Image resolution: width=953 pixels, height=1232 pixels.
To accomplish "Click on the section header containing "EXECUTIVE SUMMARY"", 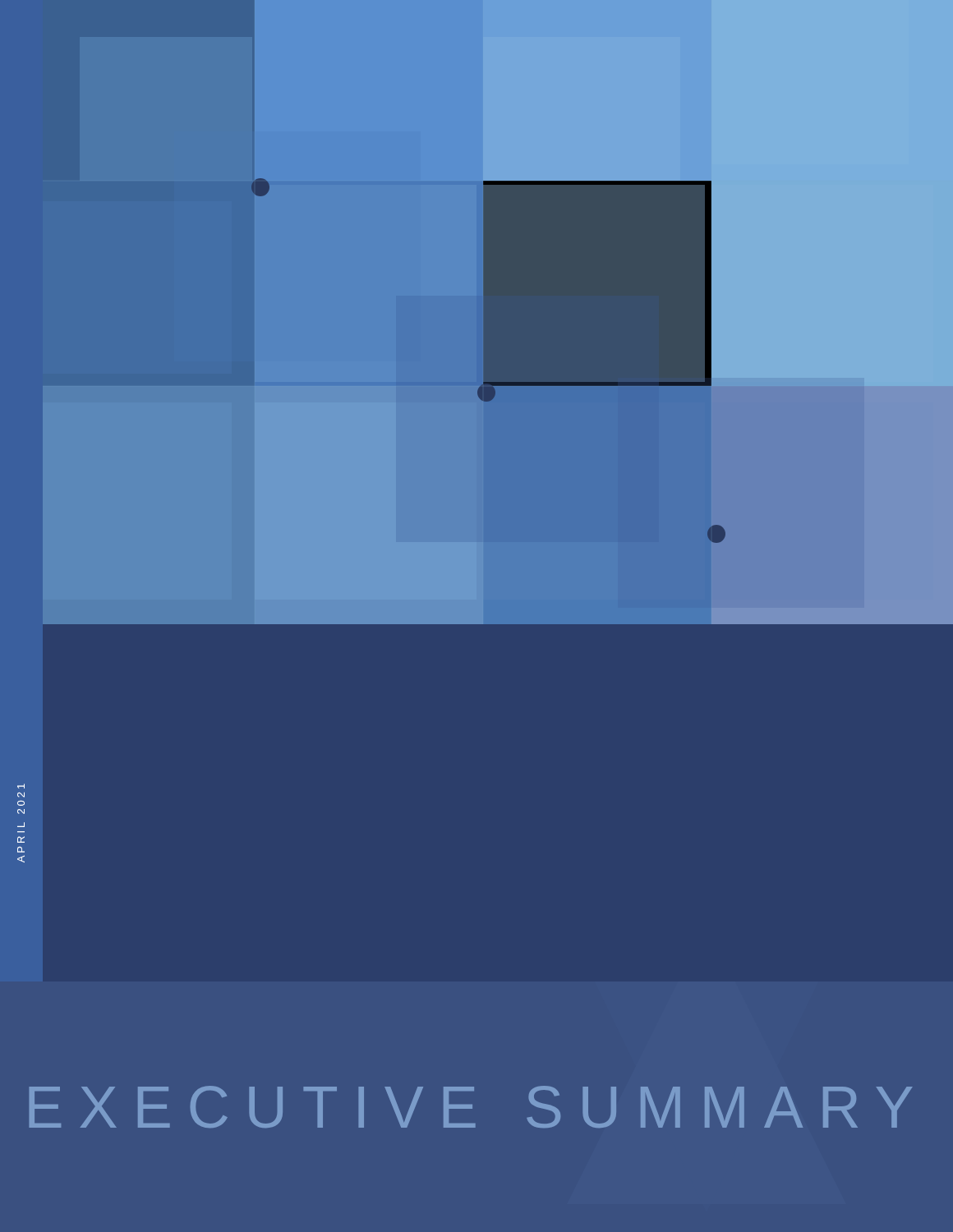I will (x=476, y=1107).
